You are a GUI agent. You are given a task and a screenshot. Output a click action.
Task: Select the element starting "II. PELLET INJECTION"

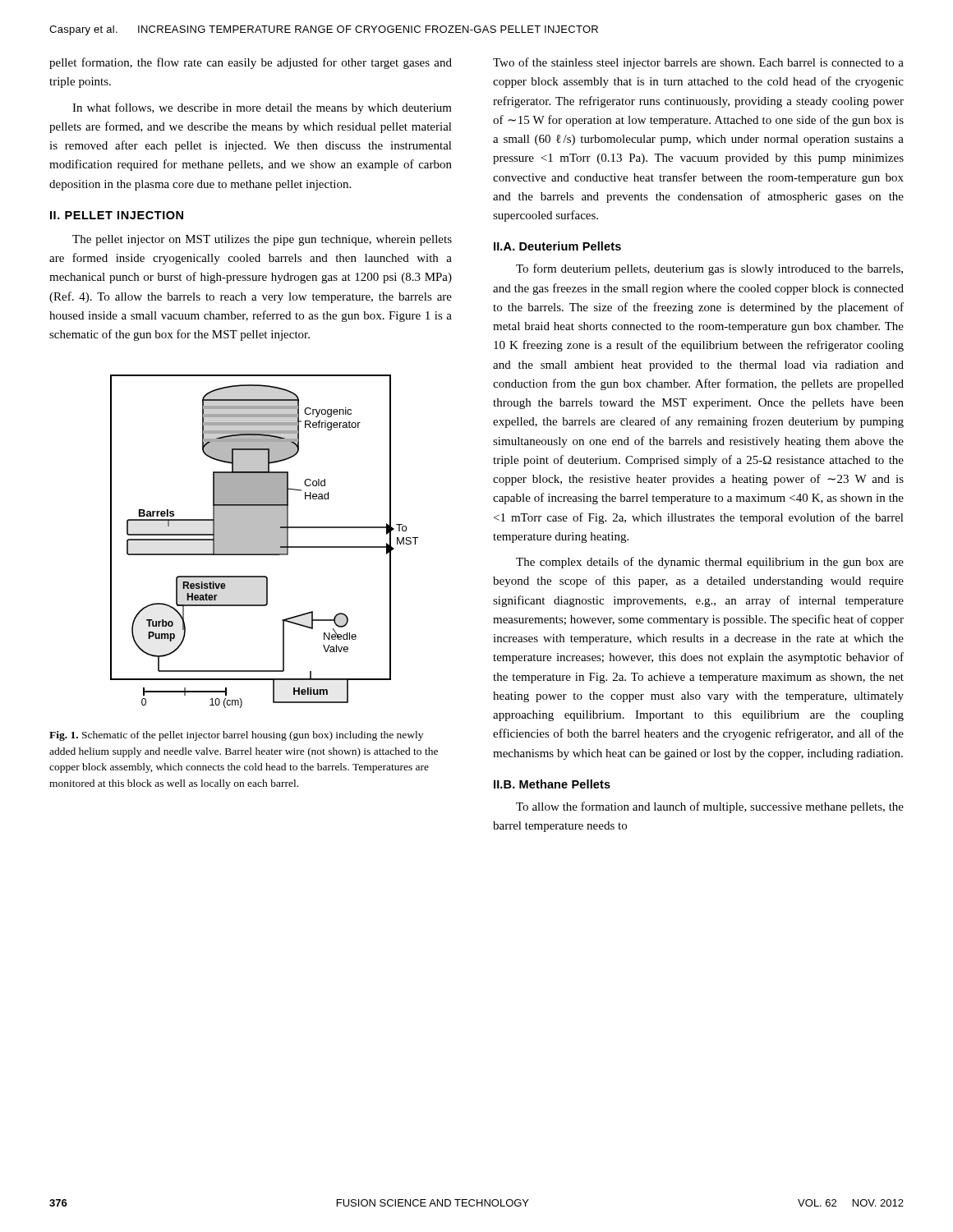click(x=117, y=215)
